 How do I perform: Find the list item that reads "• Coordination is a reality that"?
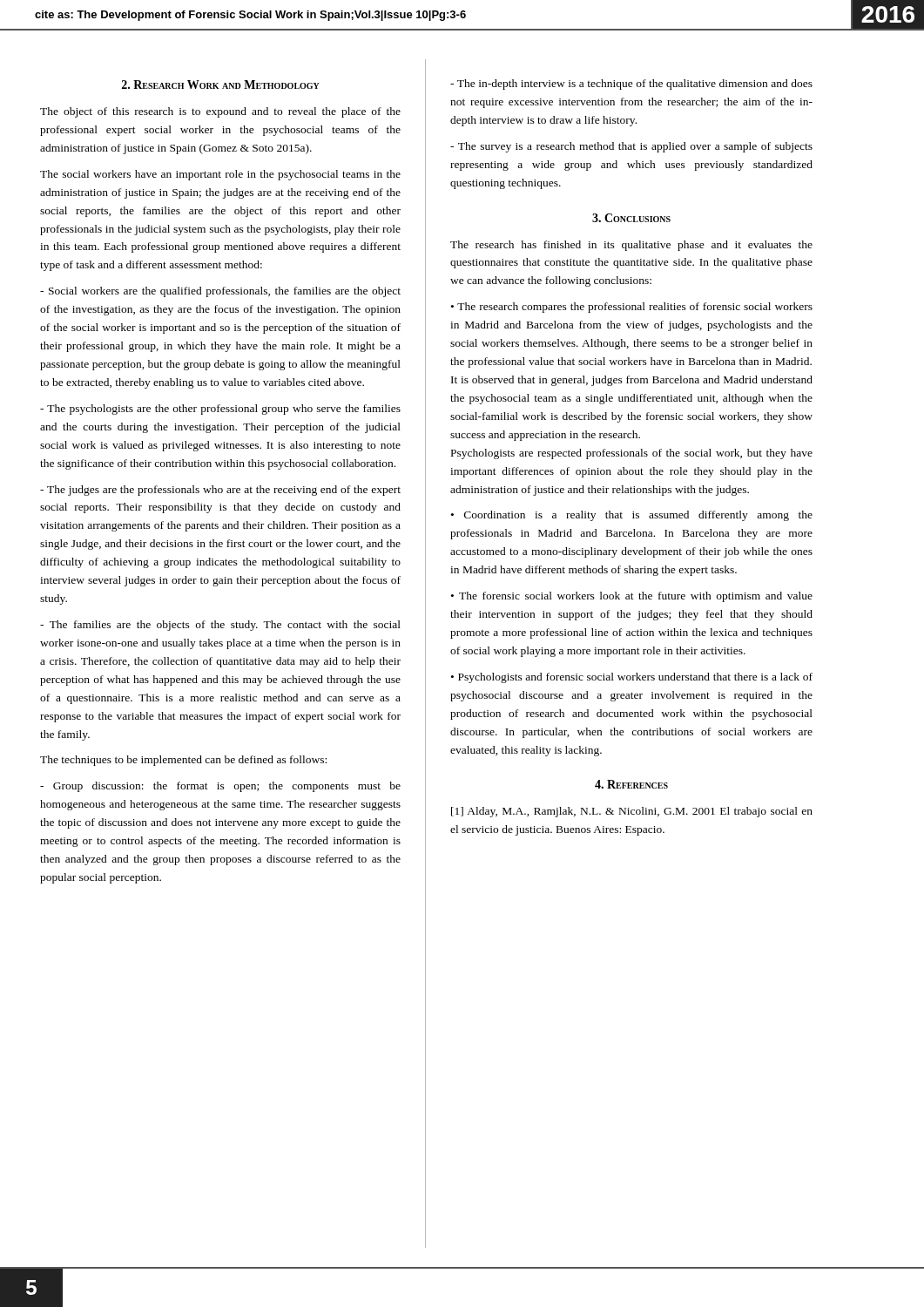631,542
